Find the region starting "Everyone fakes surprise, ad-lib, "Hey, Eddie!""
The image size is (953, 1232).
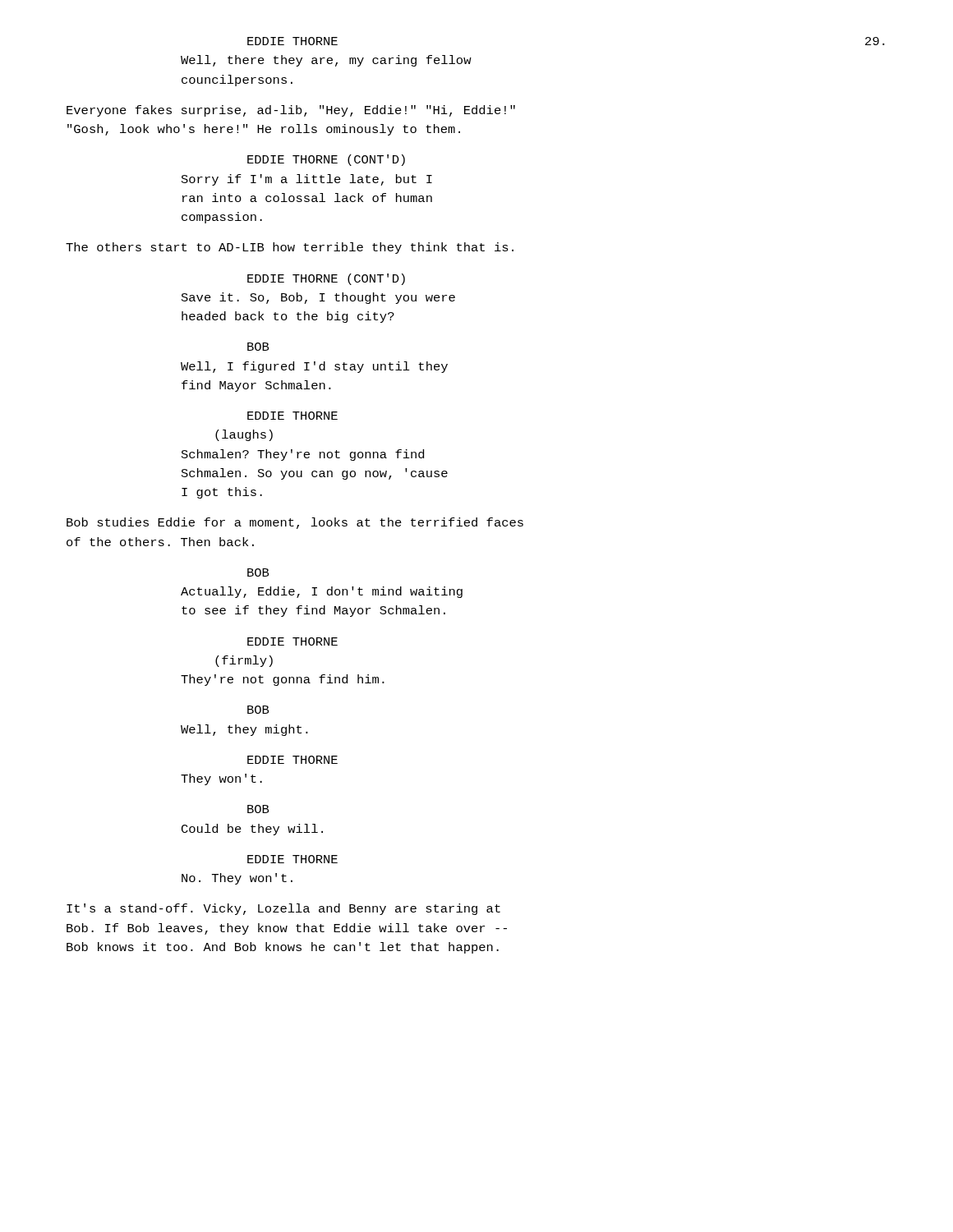476,121
